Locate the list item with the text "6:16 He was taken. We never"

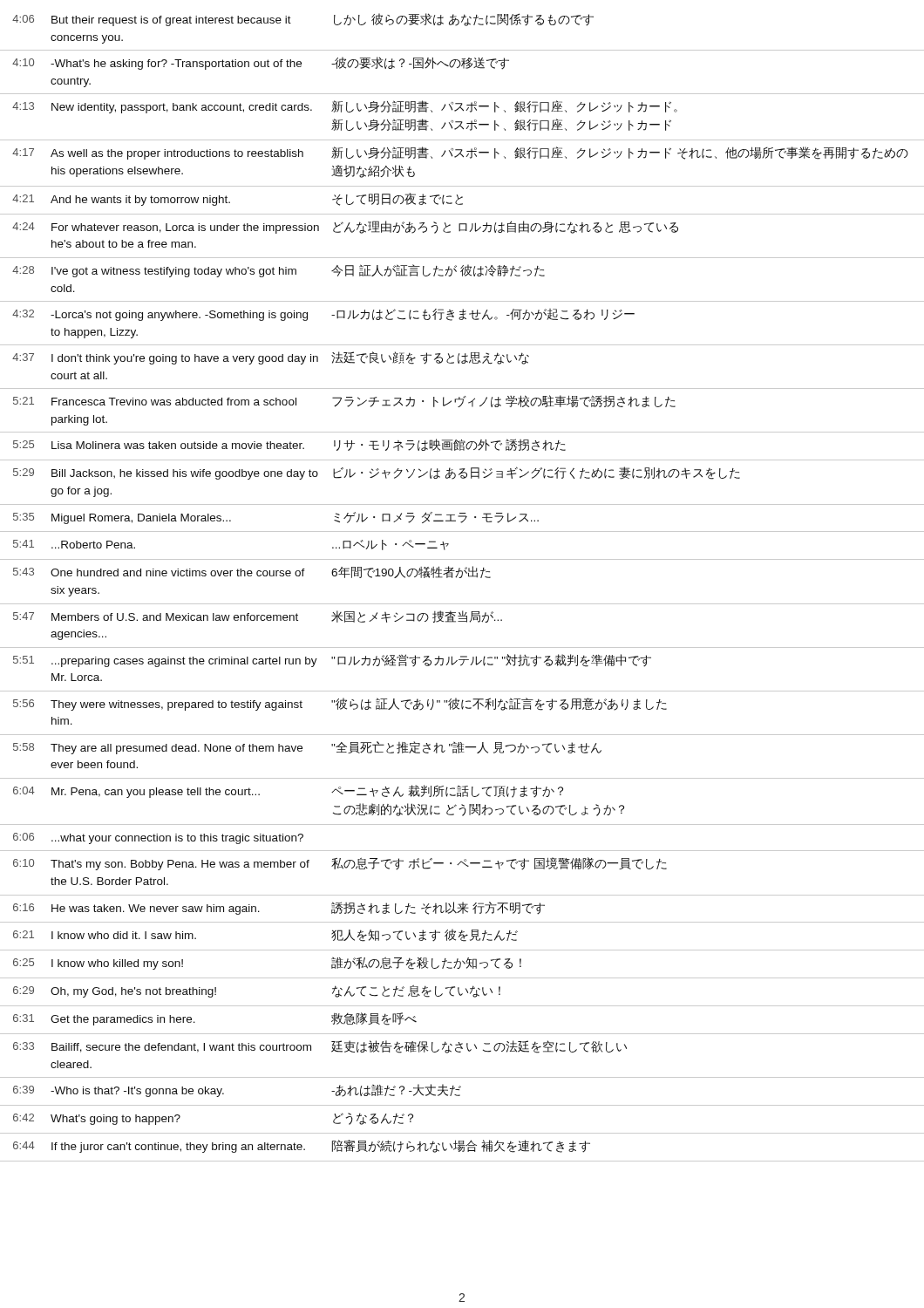[462, 909]
